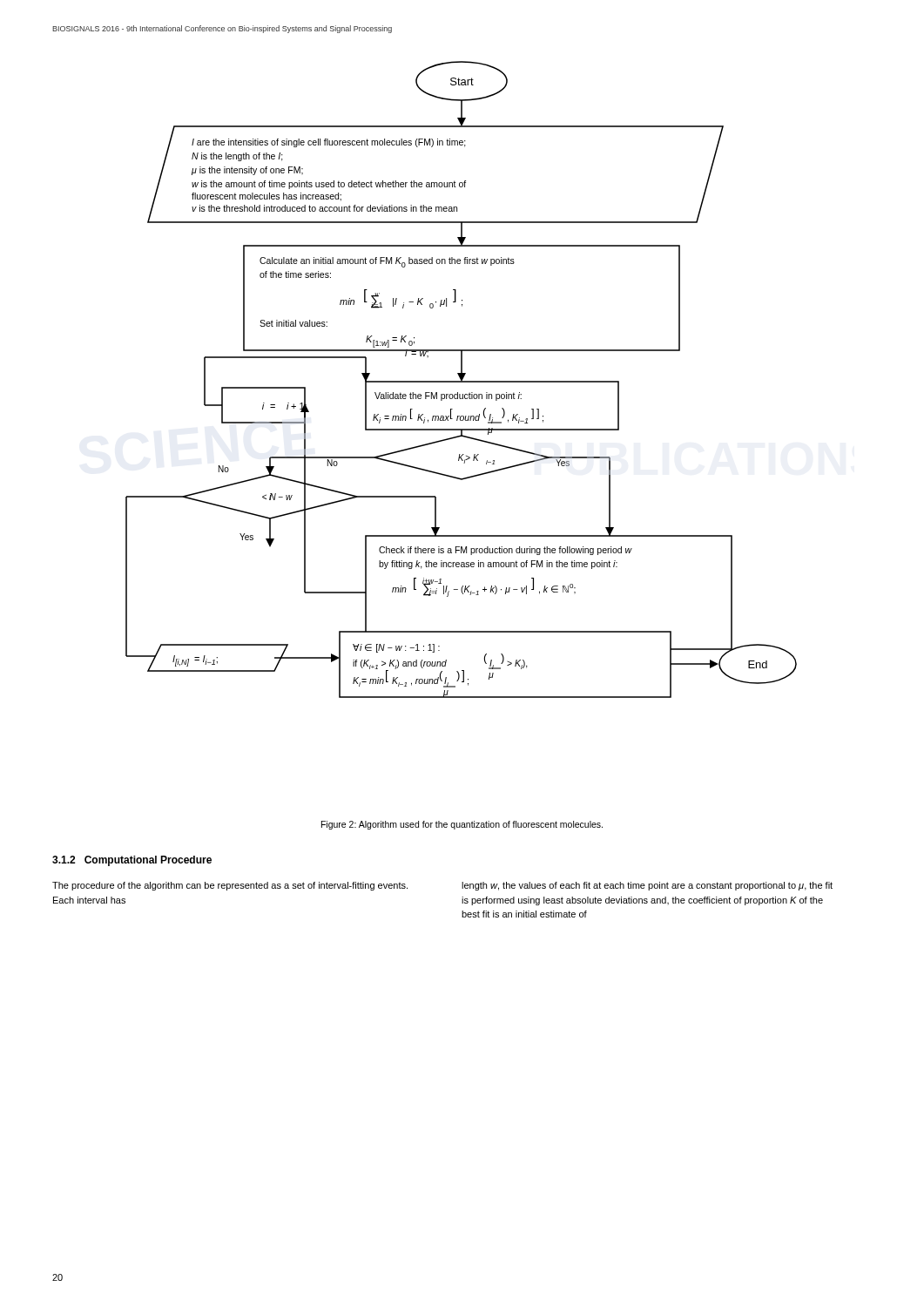The width and height of the screenshot is (924, 1307).
Task: Select the caption that says "Figure 2: Algorithm"
Action: (462, 824)
